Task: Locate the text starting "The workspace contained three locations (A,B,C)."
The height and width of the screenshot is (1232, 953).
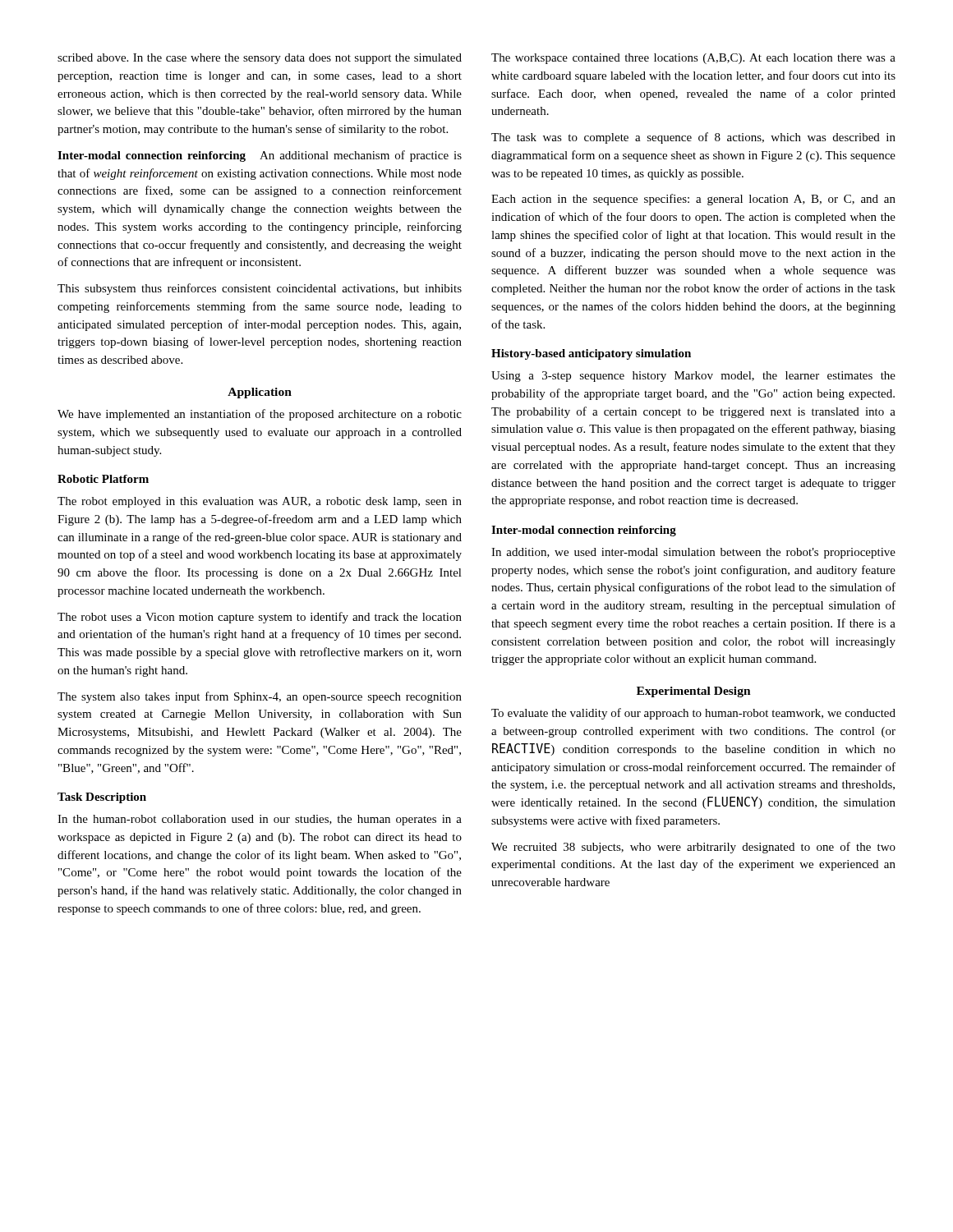Action: 693,85
